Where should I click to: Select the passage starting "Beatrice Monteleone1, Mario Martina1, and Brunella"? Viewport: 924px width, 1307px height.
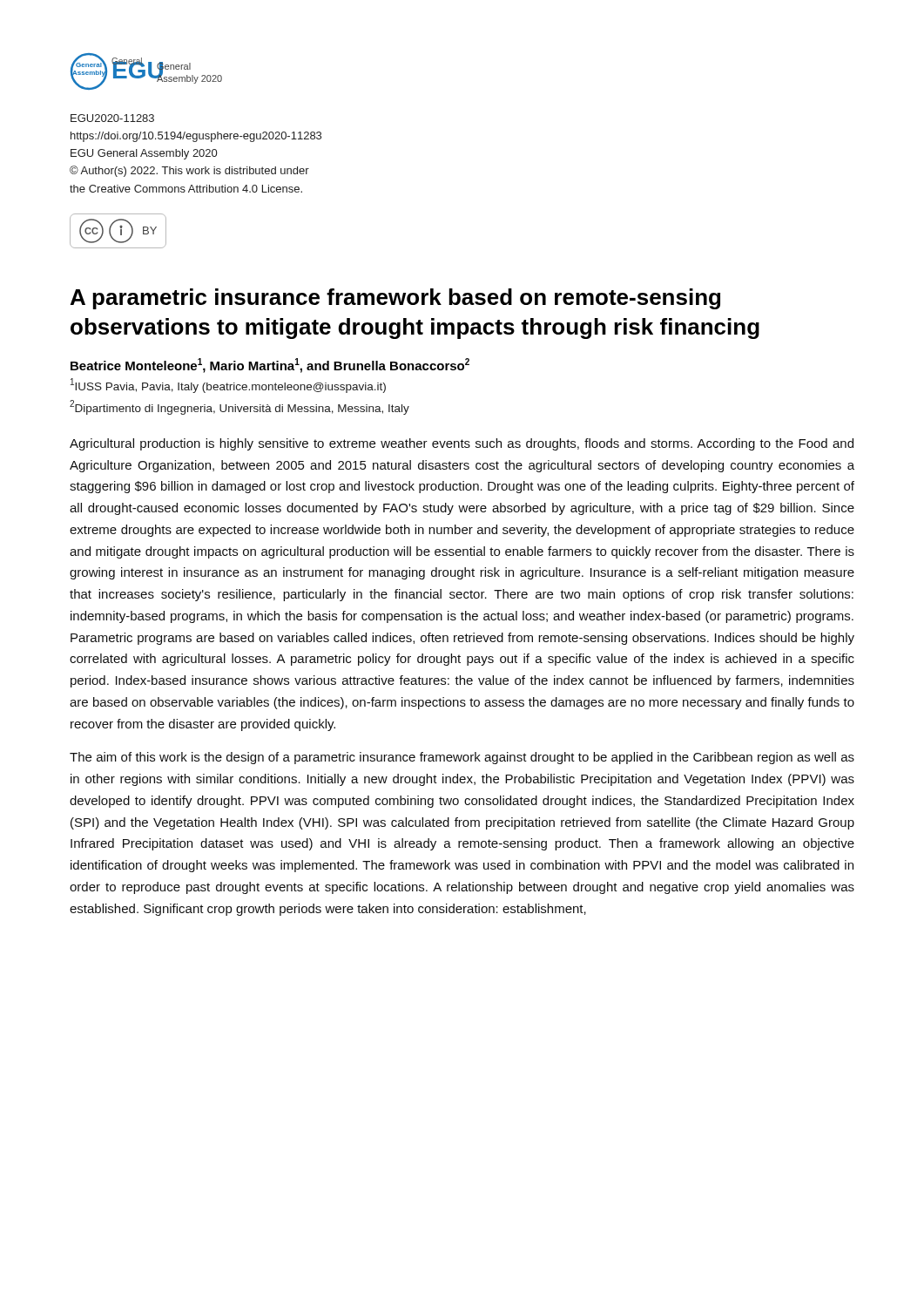point(270,365)
